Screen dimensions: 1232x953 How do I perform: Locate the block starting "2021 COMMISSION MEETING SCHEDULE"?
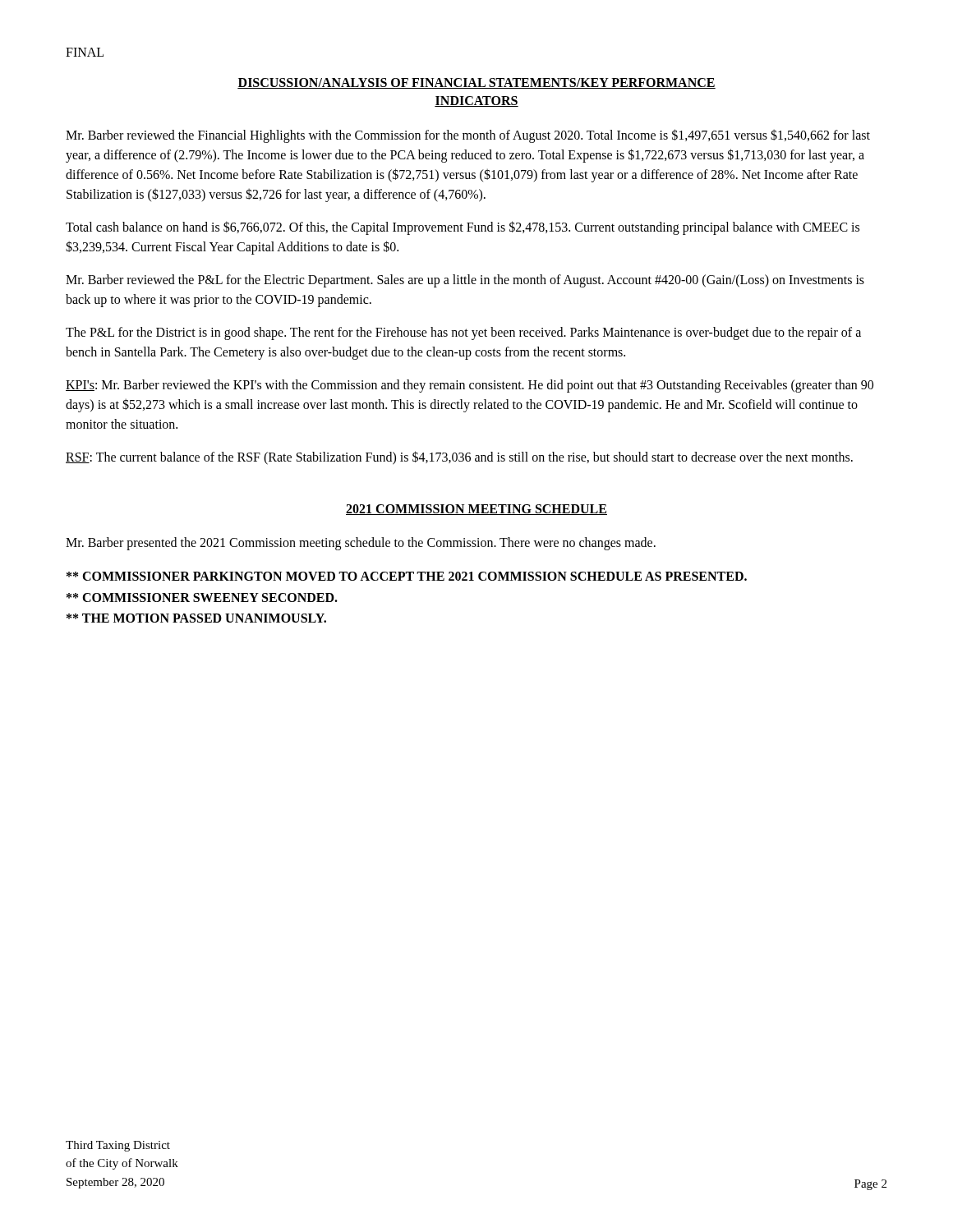[x=476, y=509]
